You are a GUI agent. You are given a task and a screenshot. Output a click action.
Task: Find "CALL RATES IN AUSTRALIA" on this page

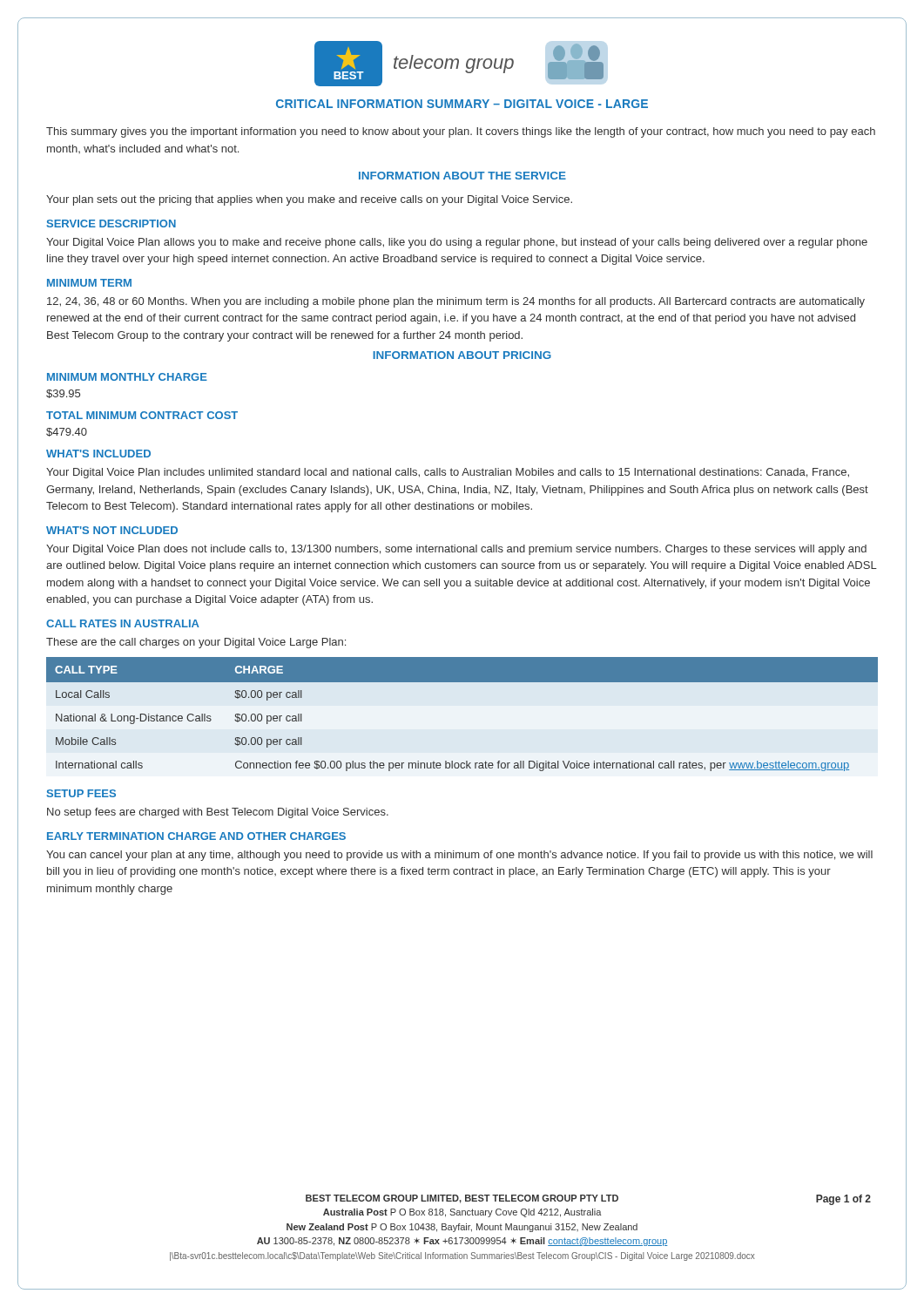click(123, 623)
